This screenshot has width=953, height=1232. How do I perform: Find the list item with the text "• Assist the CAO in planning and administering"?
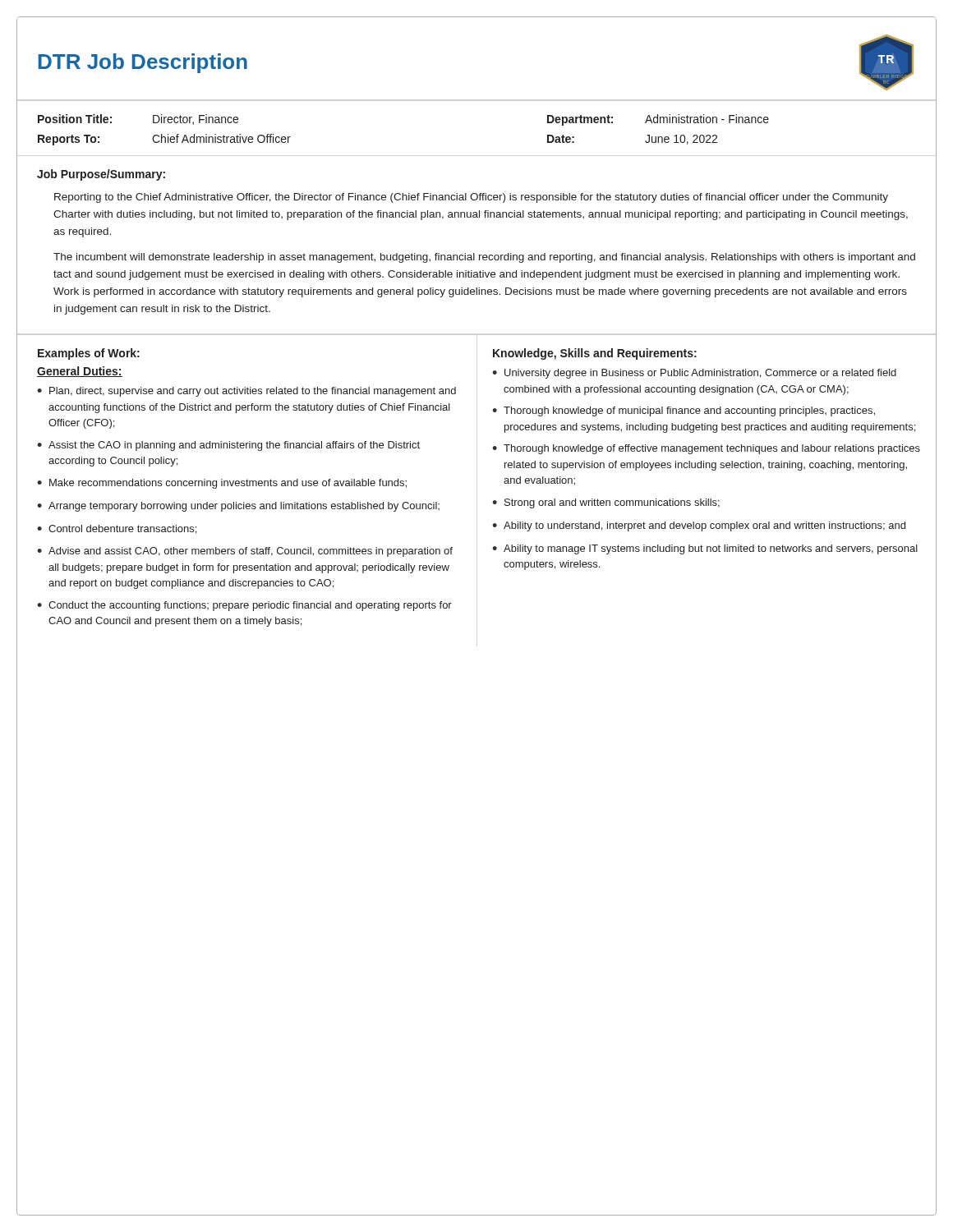tap(249, 453)
